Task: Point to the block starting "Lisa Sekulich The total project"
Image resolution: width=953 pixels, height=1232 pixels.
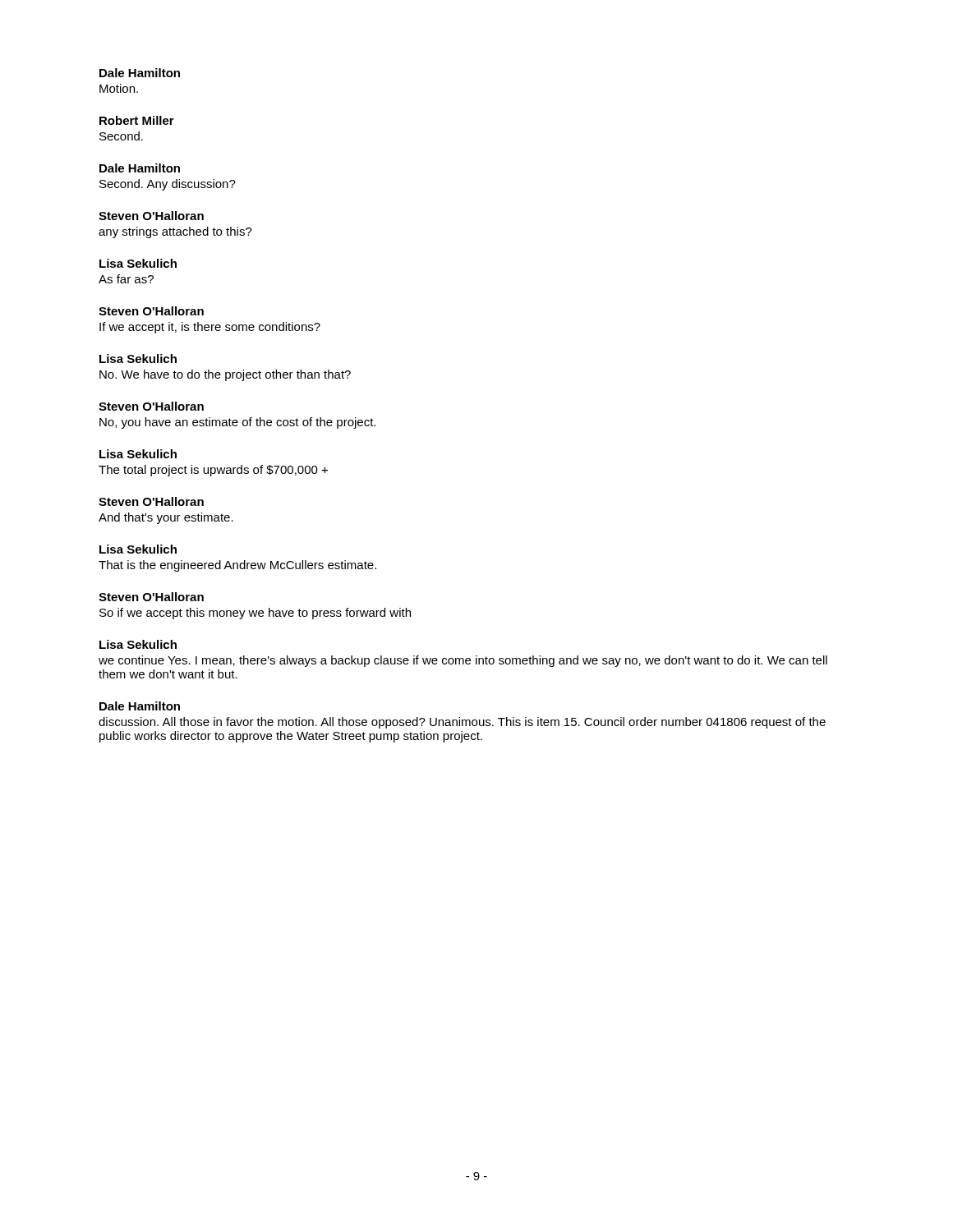Action: point(138,454)
